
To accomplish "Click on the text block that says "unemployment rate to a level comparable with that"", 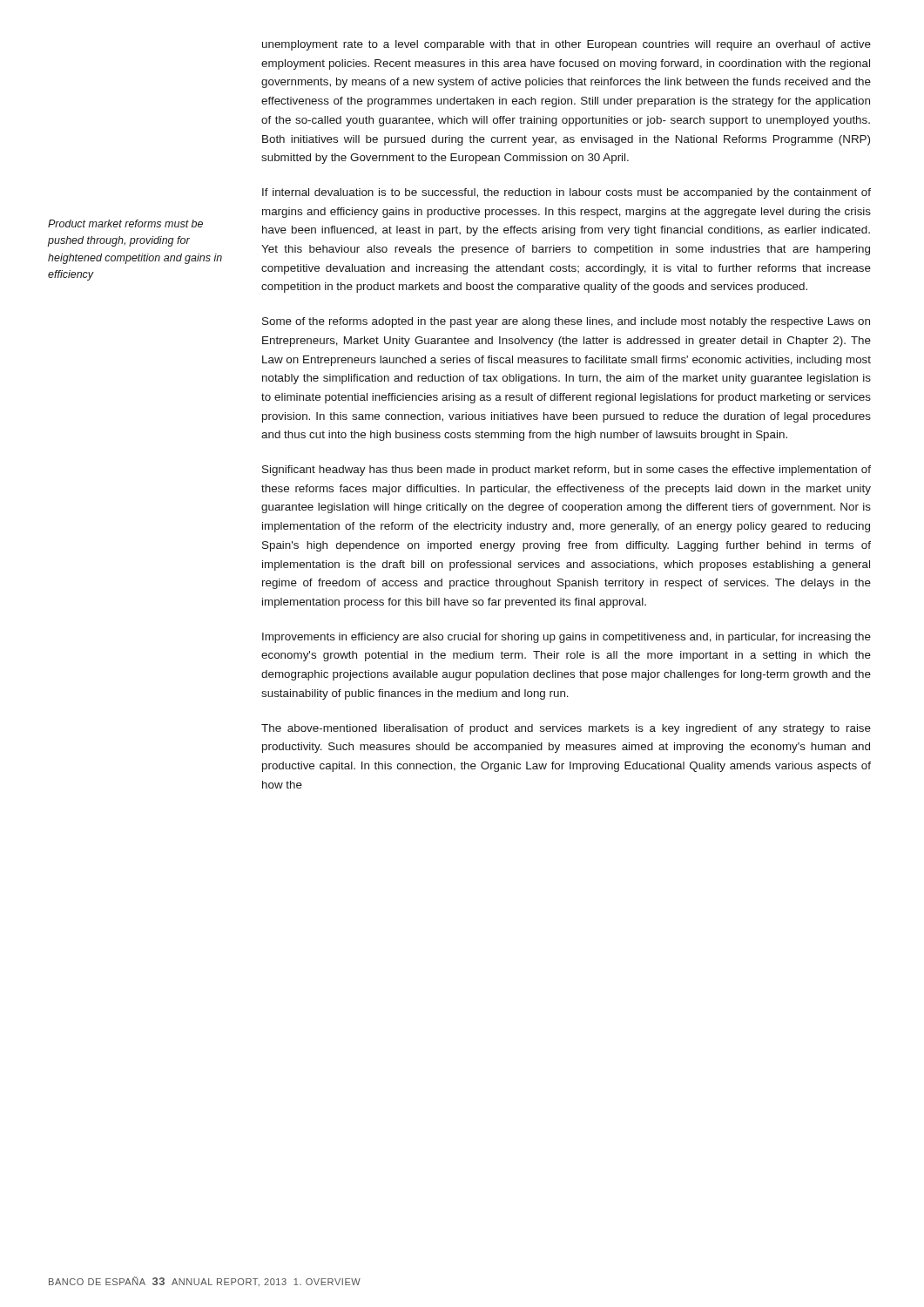I will pos(566,414).
